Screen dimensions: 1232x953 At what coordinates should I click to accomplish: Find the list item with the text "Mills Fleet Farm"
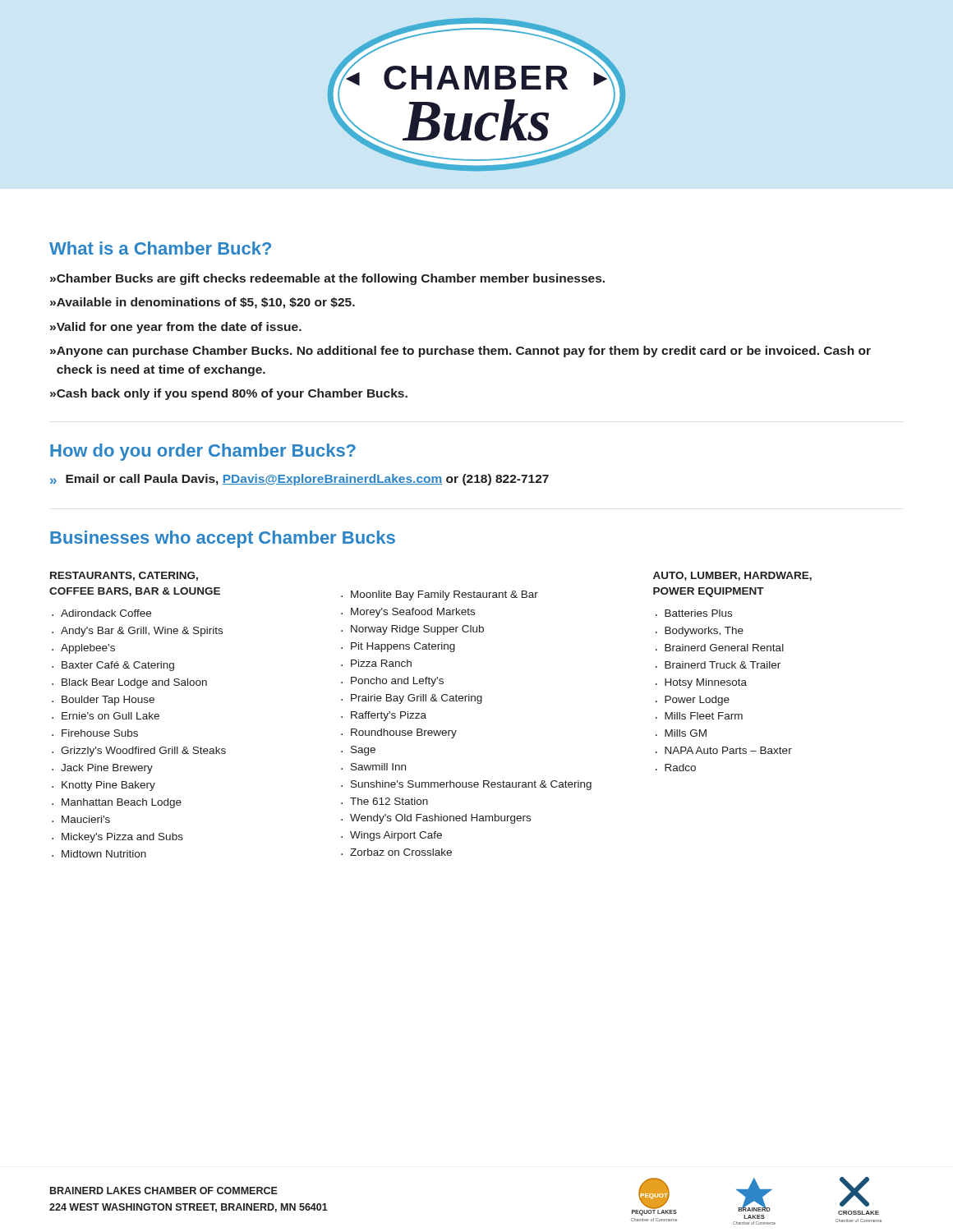(x=704, y=716)
